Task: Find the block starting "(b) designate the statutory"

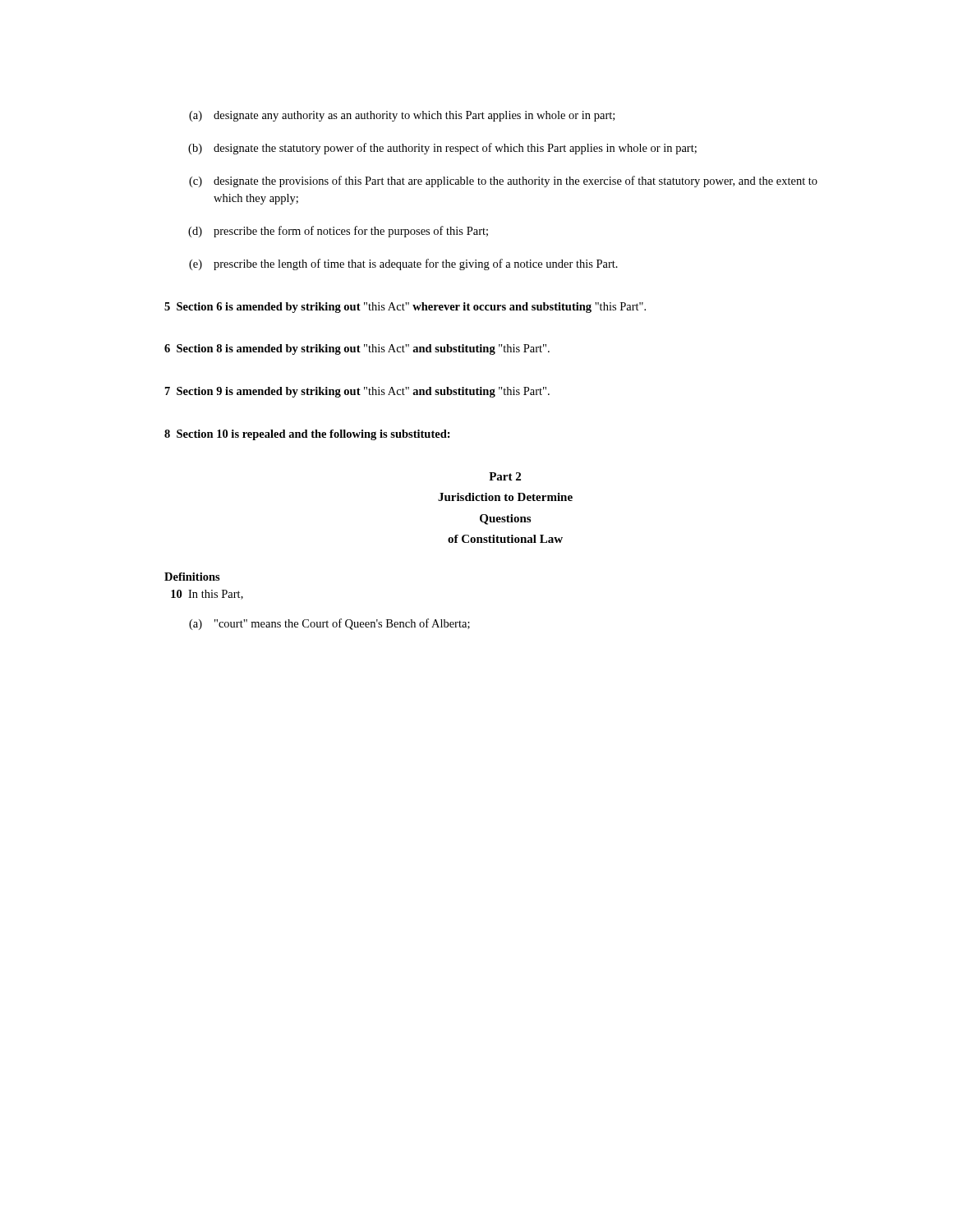Action: coord(505,148)
